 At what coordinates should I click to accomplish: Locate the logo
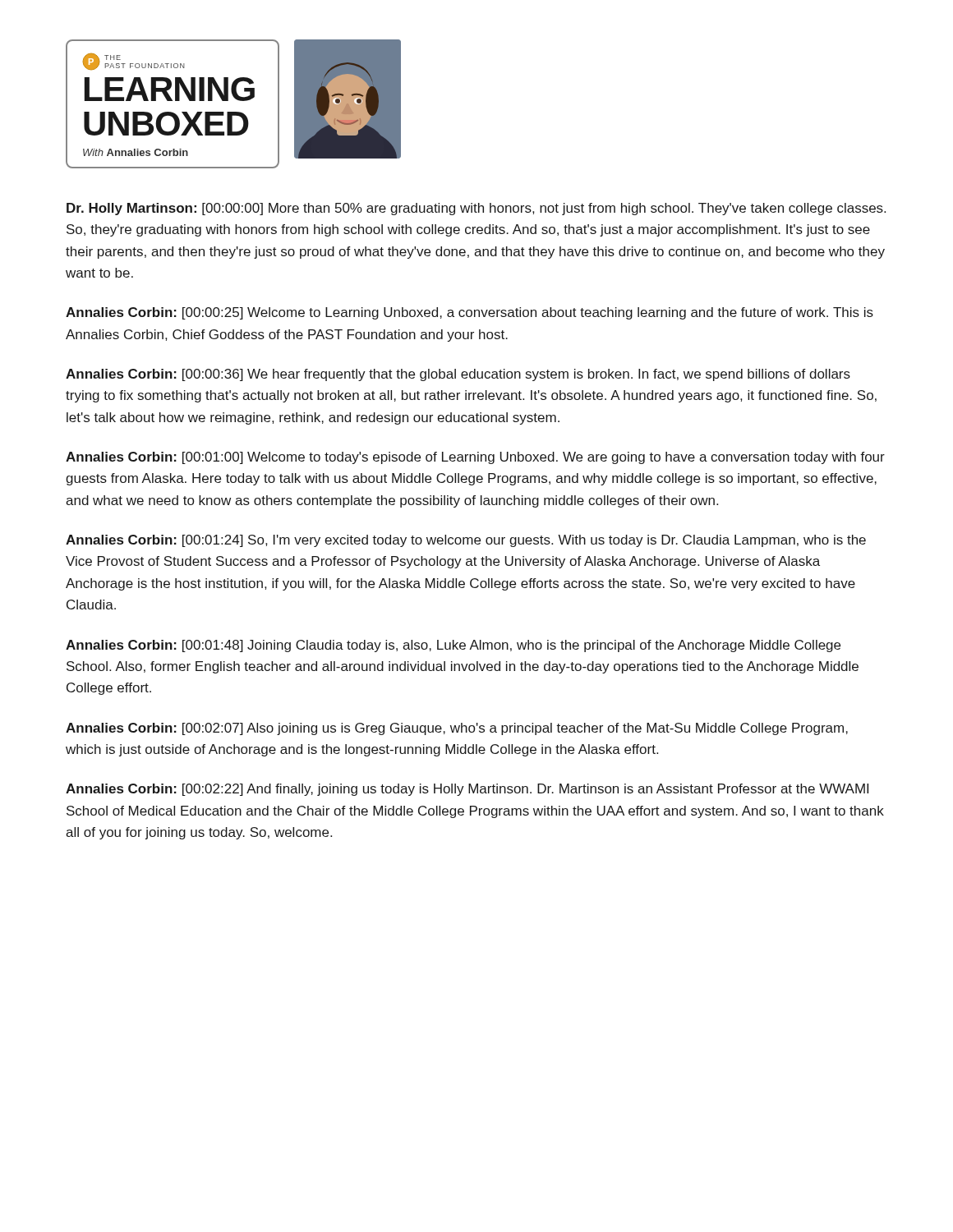pos(173,104)
